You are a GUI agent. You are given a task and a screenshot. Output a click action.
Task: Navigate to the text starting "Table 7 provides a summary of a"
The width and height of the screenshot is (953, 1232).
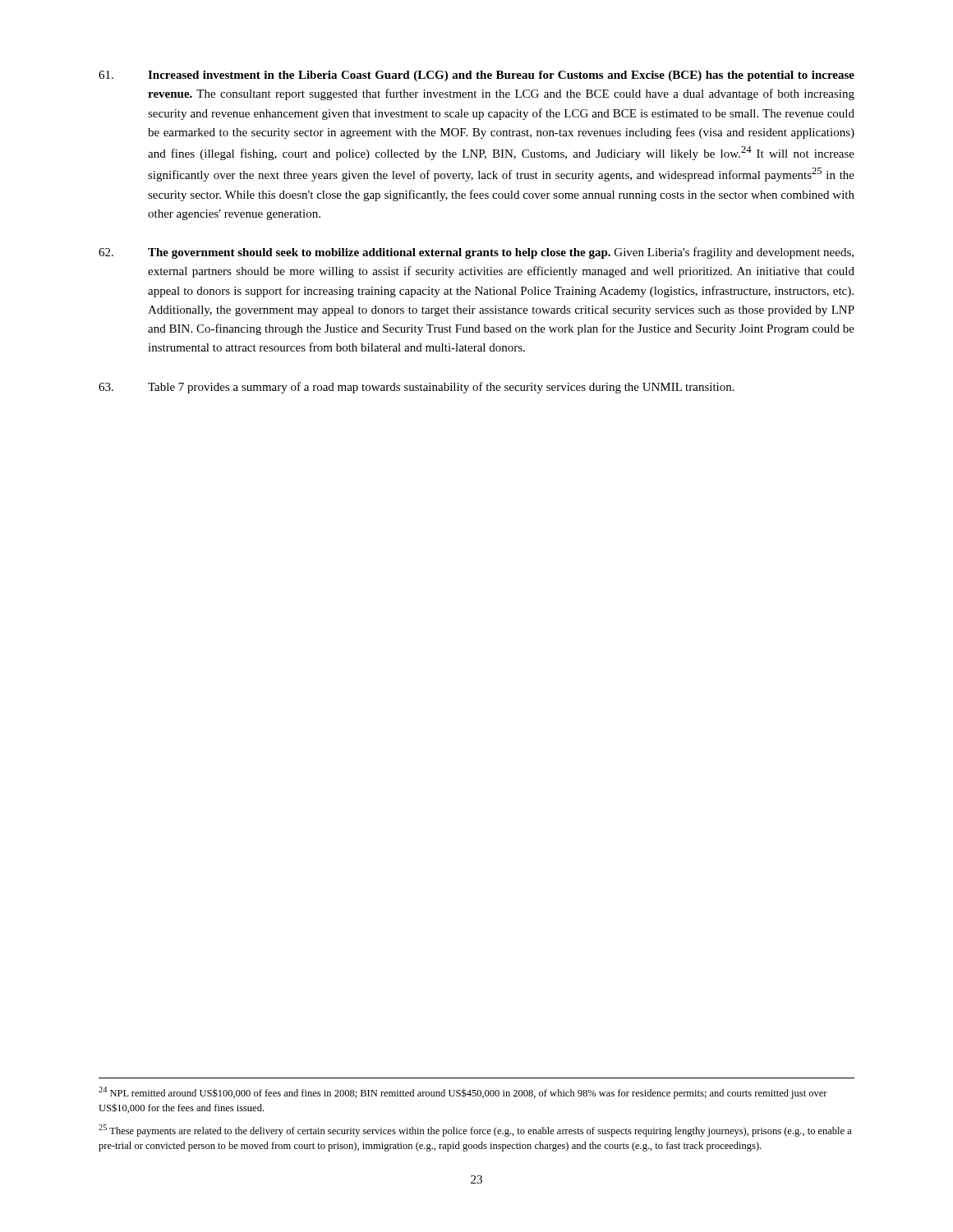pos(476,387)
